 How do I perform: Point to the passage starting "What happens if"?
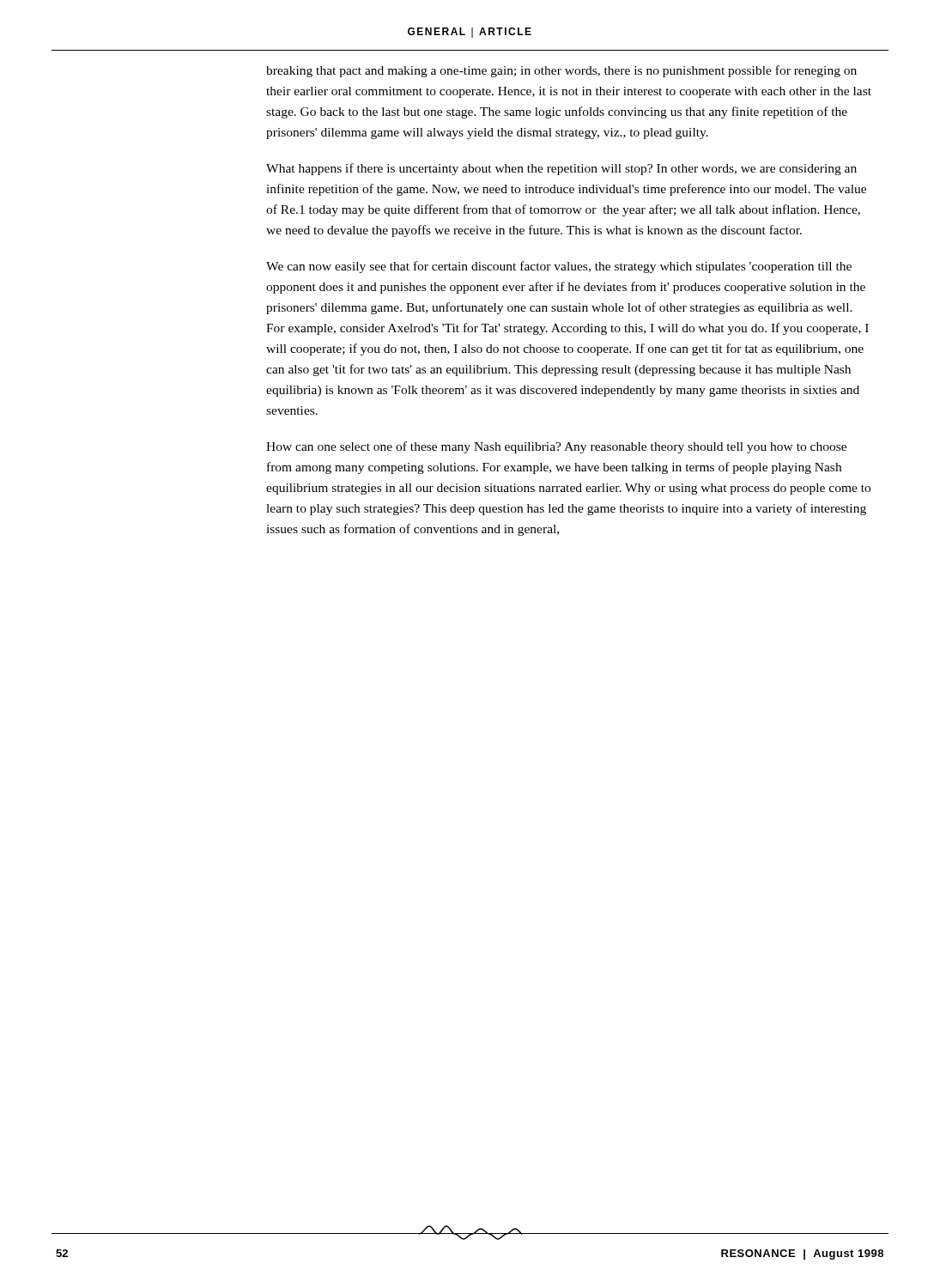(566, 199)
